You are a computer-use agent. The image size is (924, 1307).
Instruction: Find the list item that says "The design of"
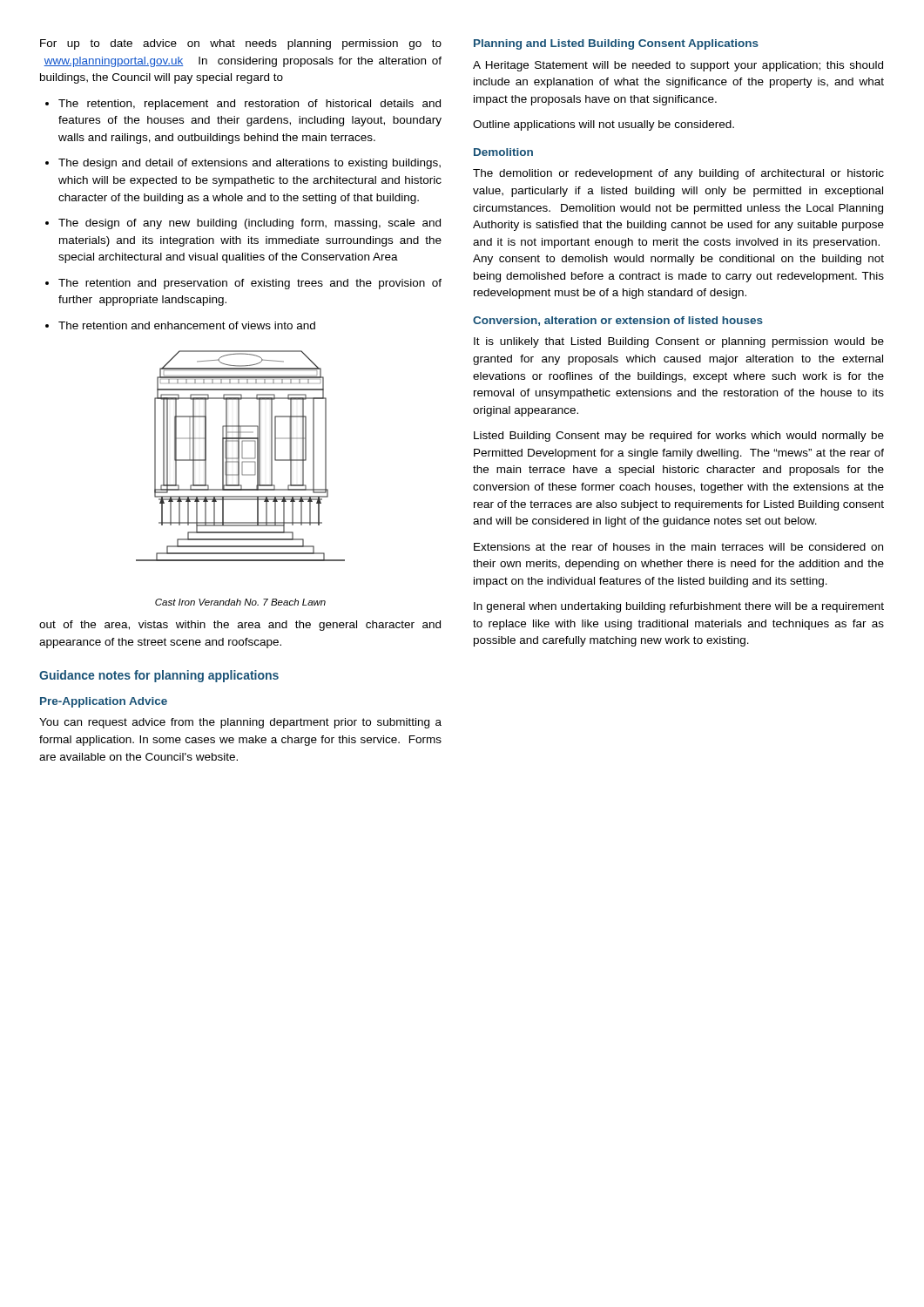coord(250,240)
